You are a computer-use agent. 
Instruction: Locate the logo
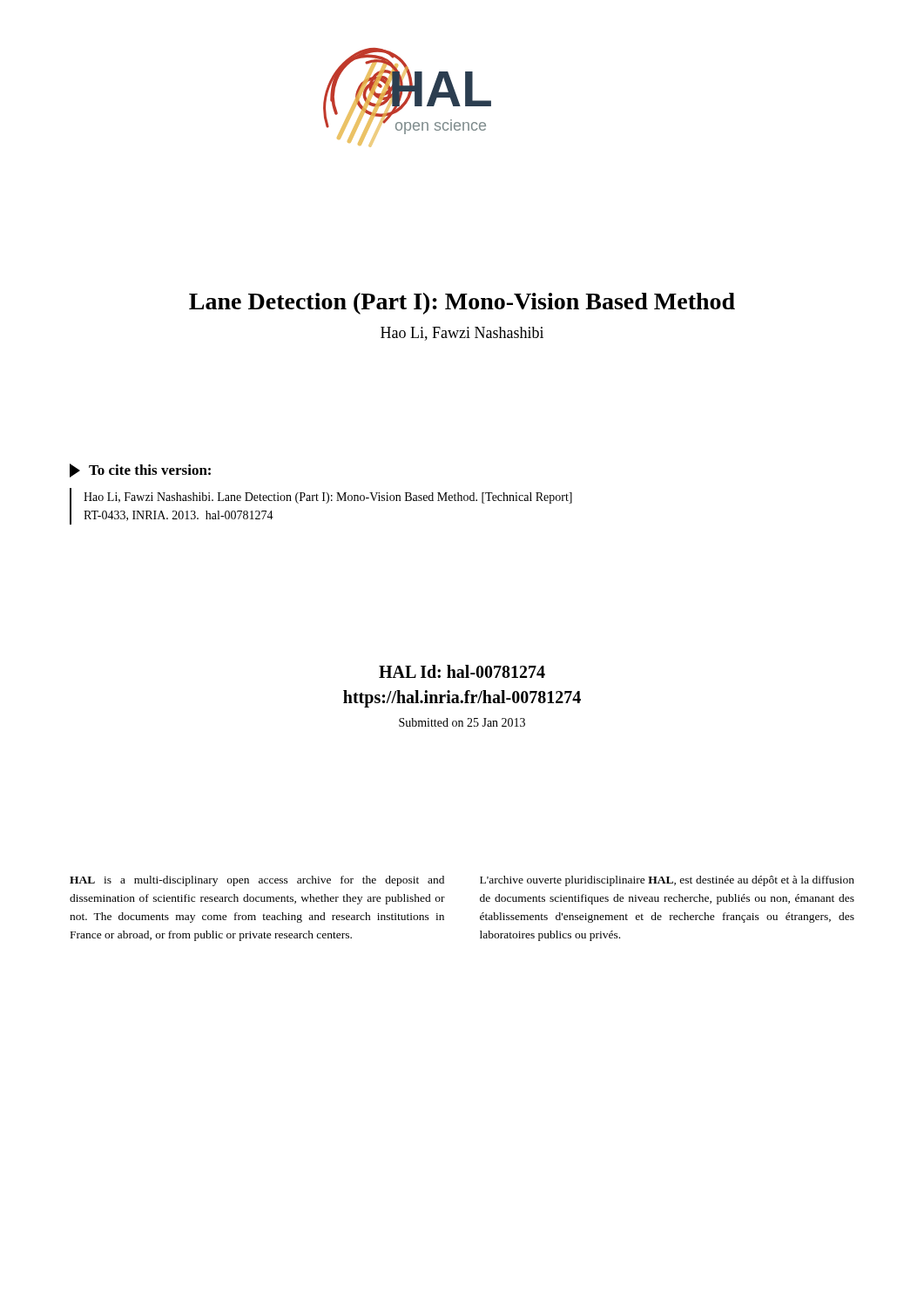point(462,102)
